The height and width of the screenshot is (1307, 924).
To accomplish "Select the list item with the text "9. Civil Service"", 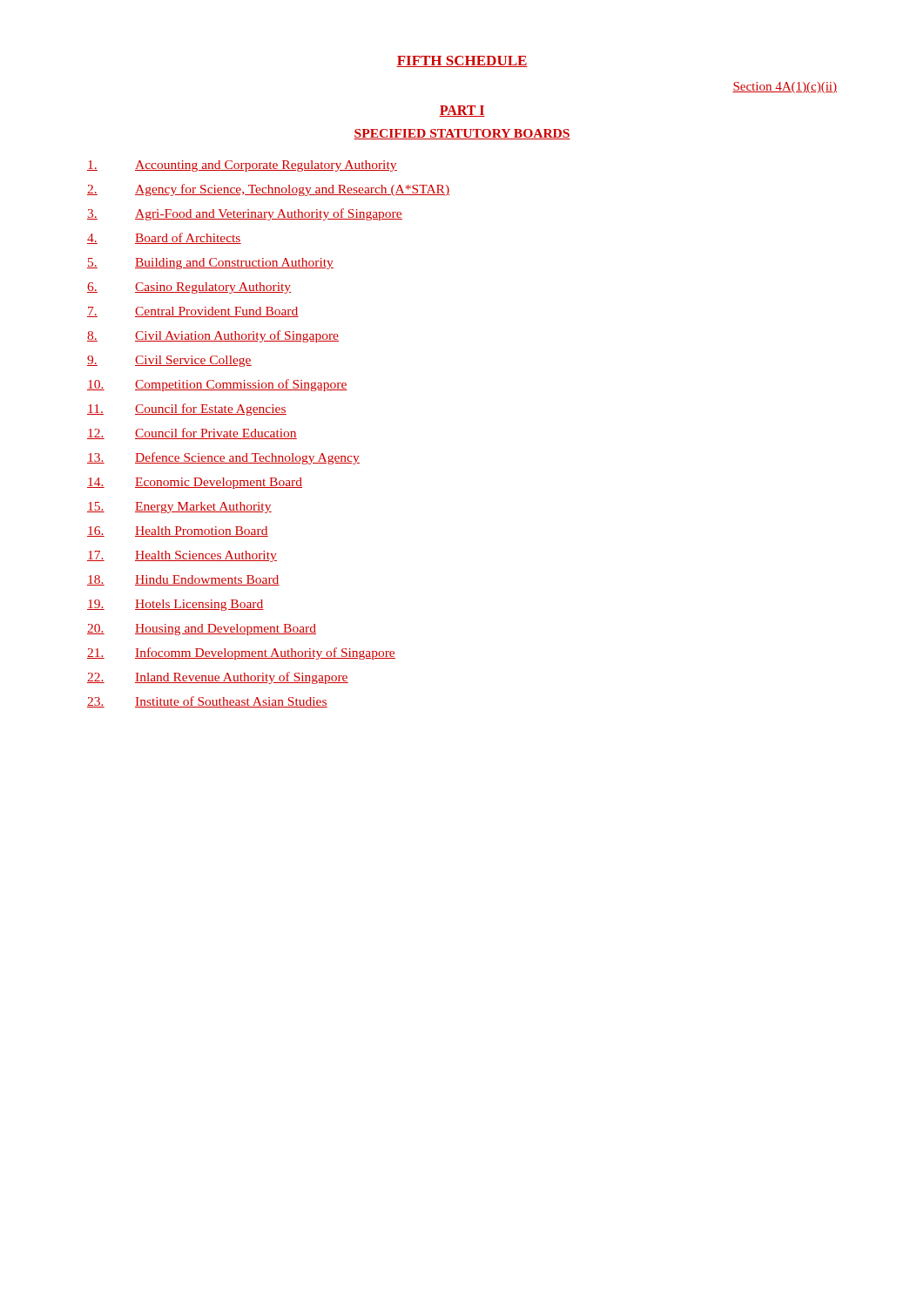I will click(169, 360).
